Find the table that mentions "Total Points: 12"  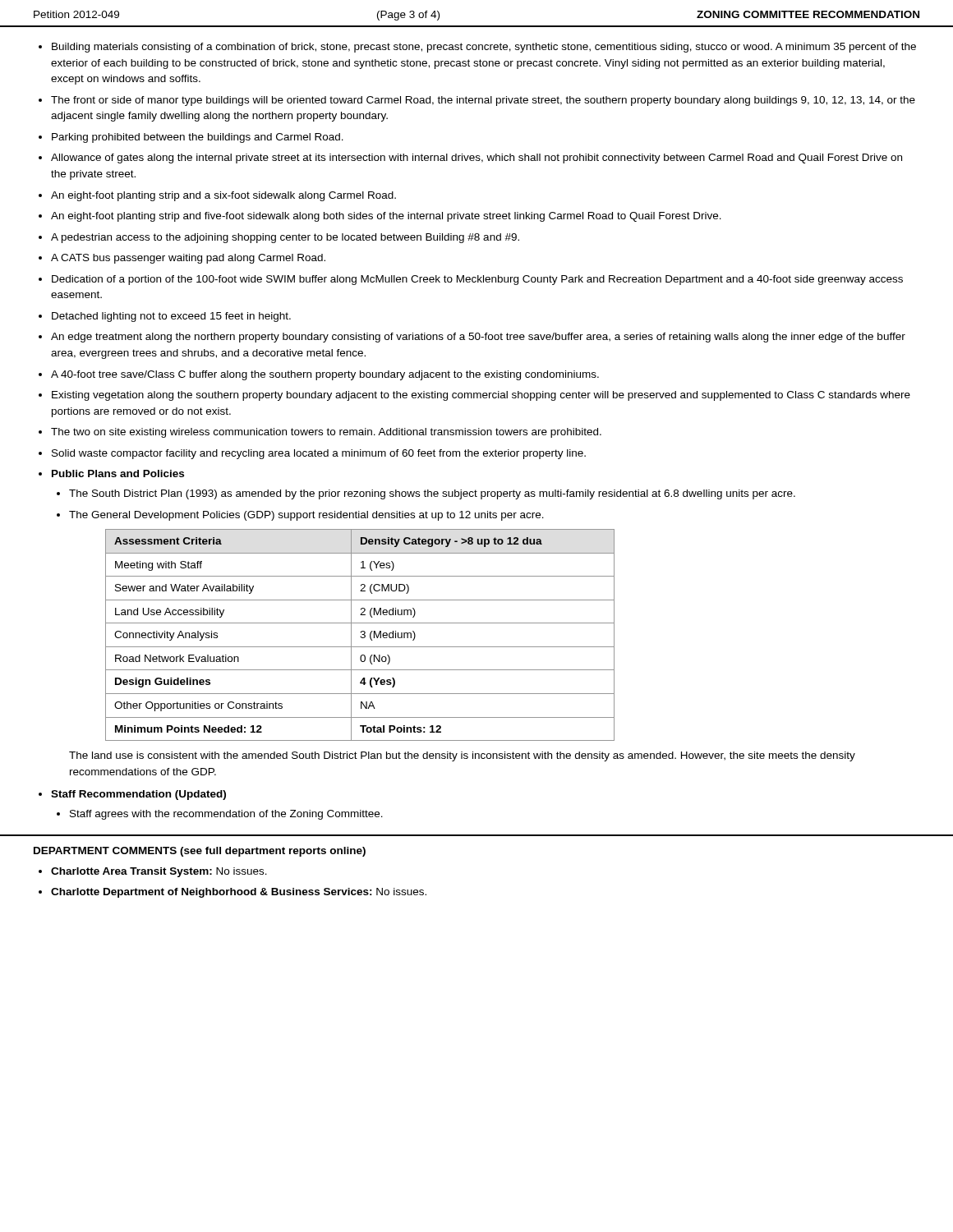click(495, 635)
